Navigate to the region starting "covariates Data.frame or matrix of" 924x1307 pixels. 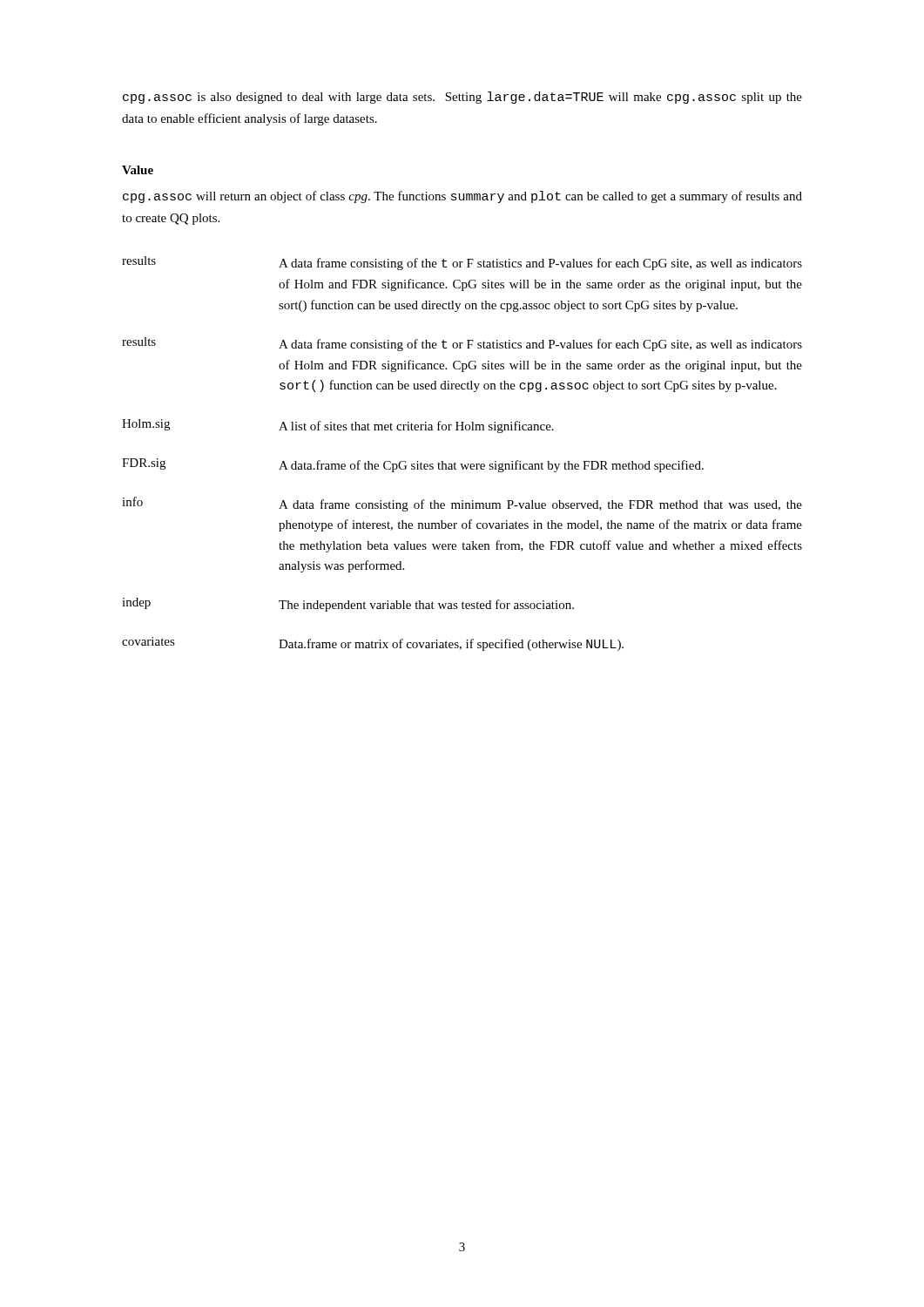[x=462, y=645]
